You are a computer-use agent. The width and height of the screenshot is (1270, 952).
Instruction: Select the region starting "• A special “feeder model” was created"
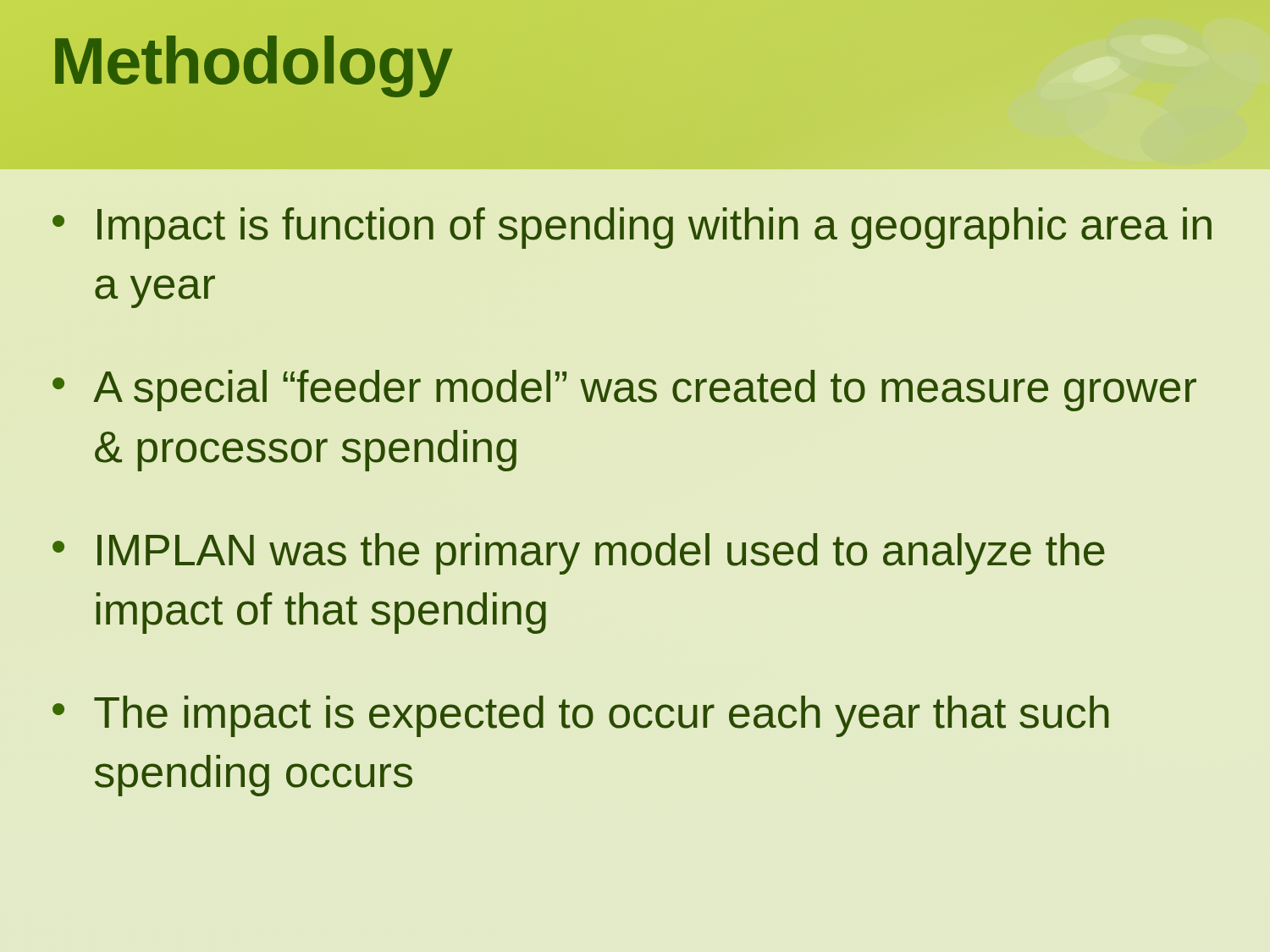click(x=635, y=417)
